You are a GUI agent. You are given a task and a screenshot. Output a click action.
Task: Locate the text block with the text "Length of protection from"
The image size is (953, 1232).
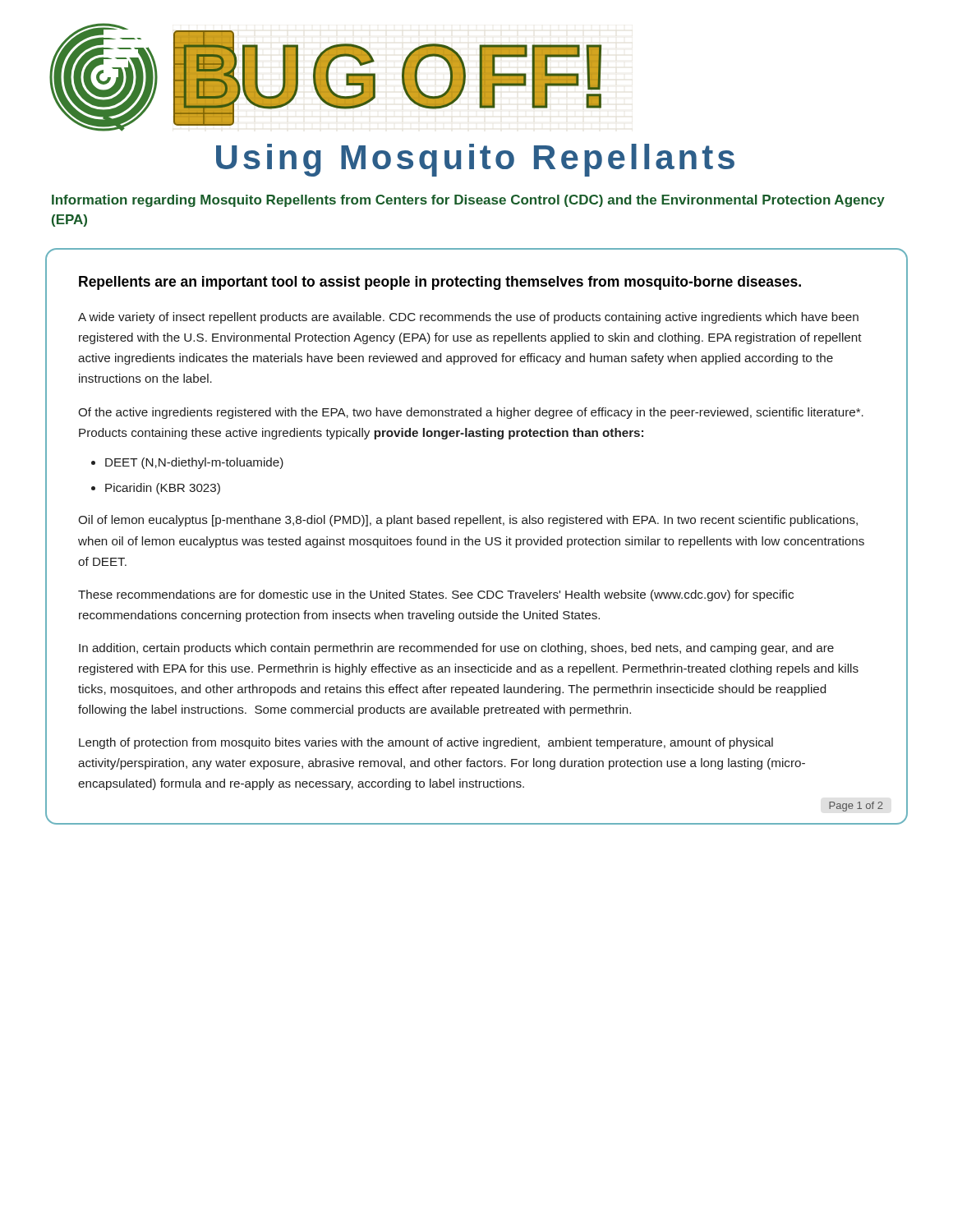click(x=442, y=763)
